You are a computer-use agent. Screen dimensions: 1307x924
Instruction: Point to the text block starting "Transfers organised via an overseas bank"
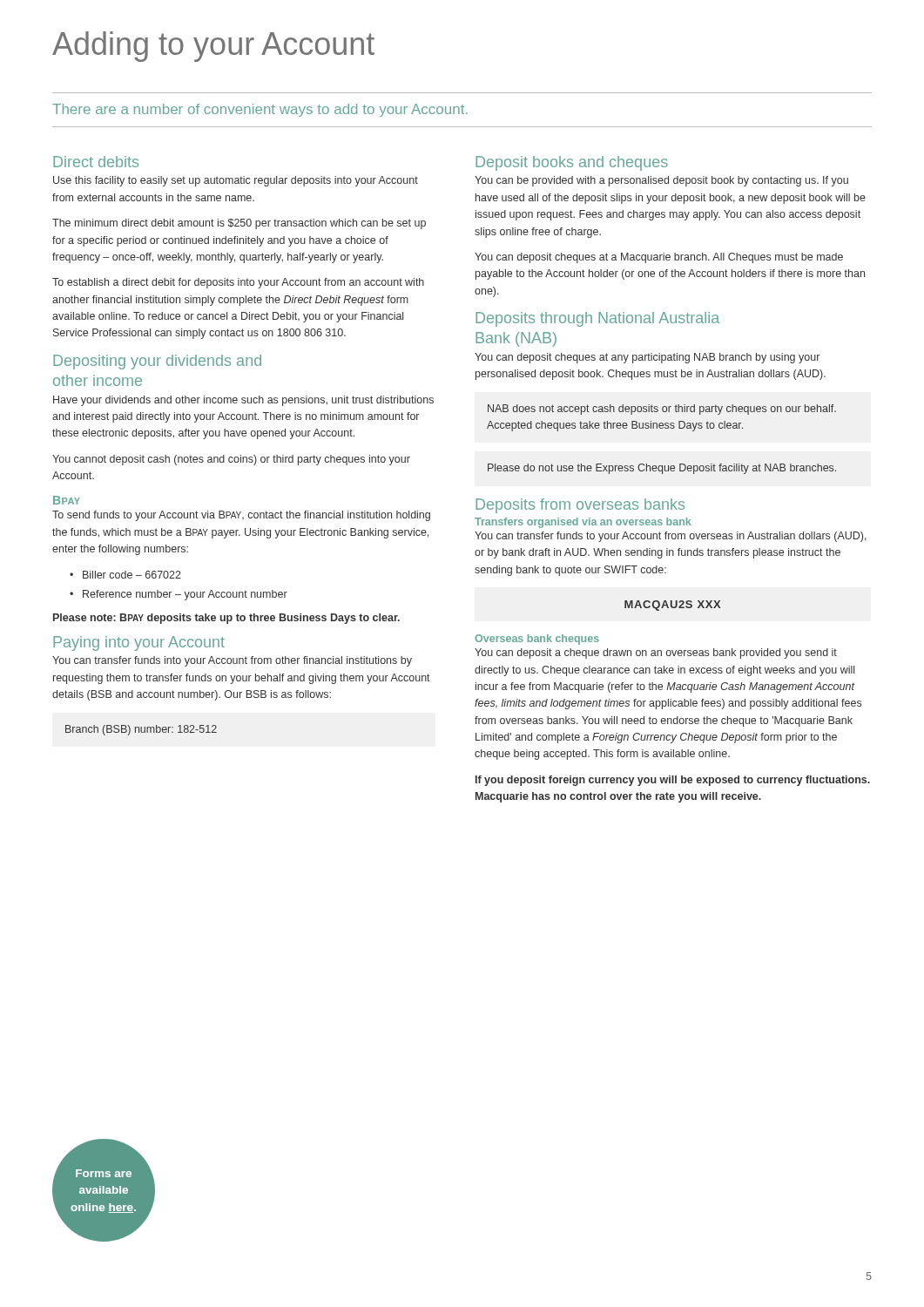coord(583,522)
